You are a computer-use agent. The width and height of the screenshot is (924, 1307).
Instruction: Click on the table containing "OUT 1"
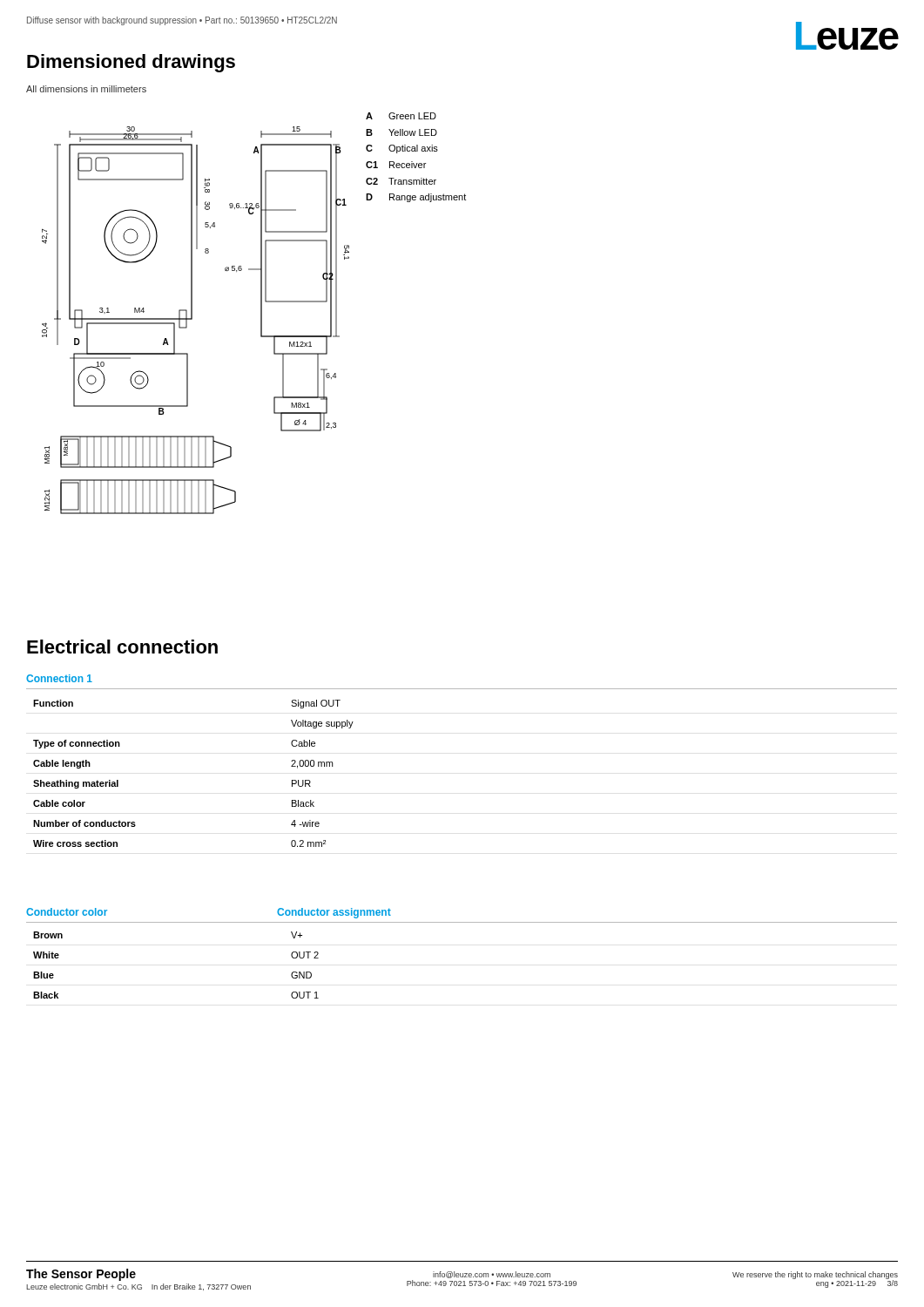tap(462, 965)
